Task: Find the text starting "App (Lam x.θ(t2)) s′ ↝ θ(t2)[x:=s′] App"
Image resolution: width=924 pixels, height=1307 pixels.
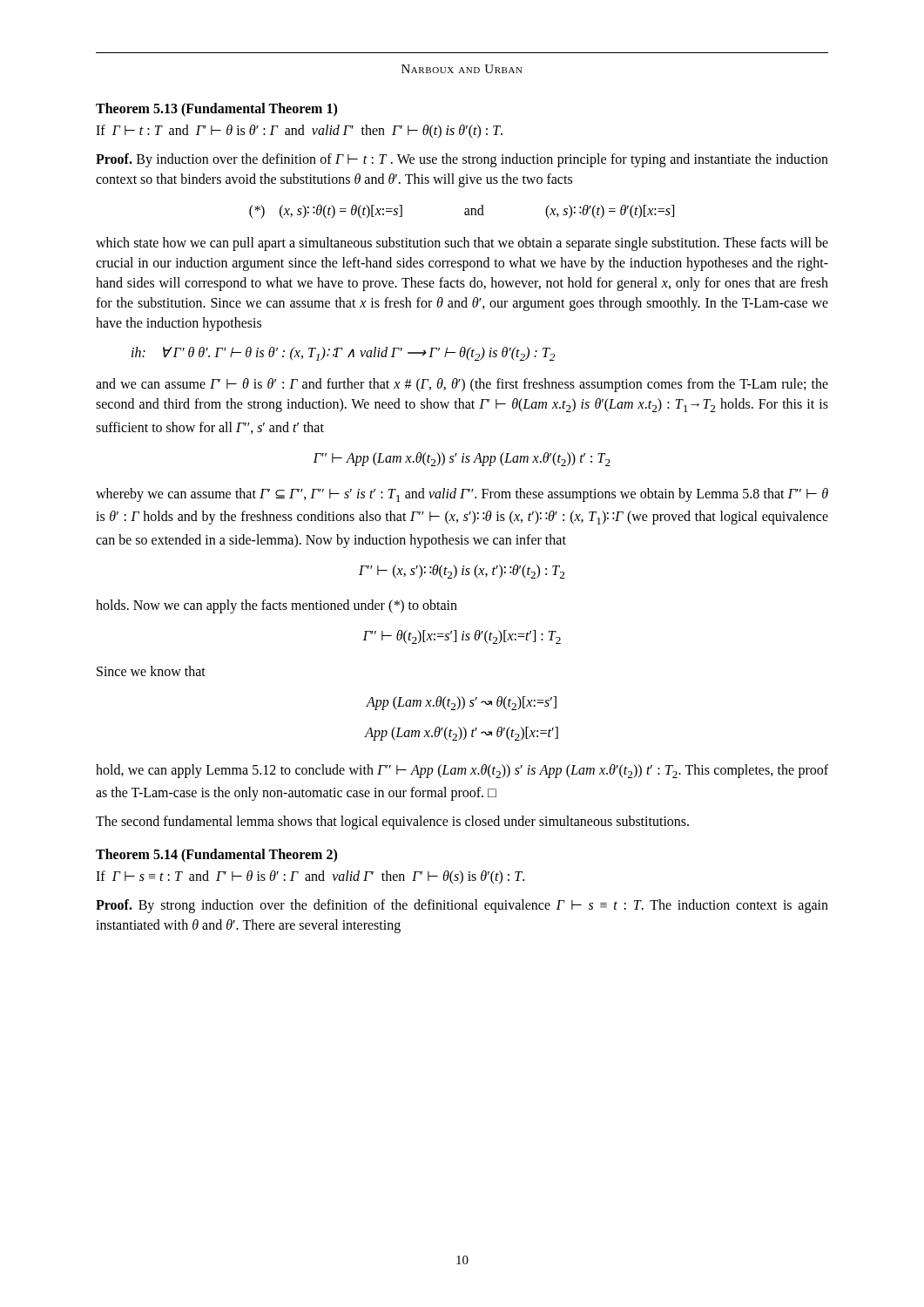Action: 462,719
